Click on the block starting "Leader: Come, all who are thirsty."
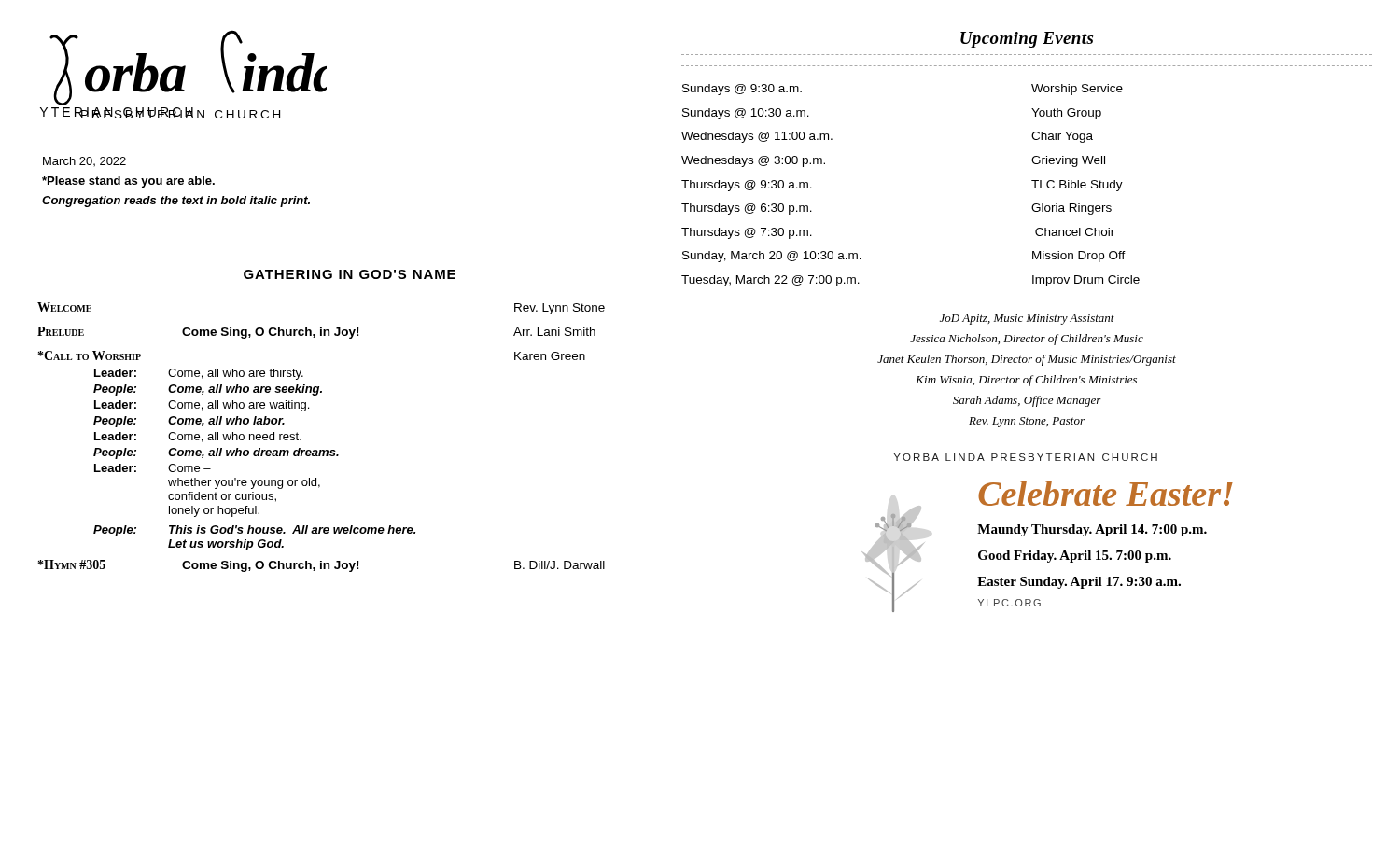The image size is (1400, 850). click(199, 373)
